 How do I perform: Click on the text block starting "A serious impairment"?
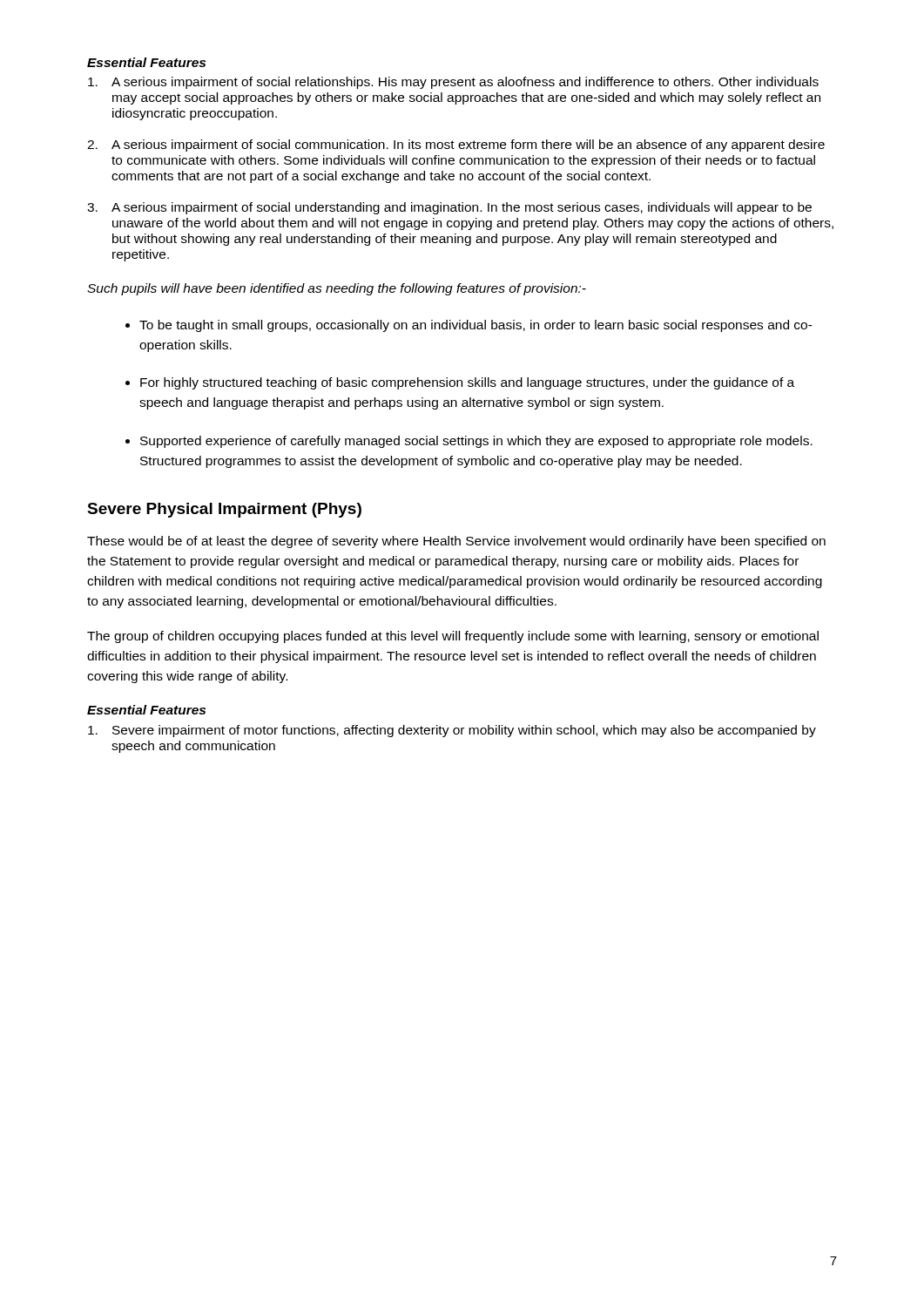[462, 98]
